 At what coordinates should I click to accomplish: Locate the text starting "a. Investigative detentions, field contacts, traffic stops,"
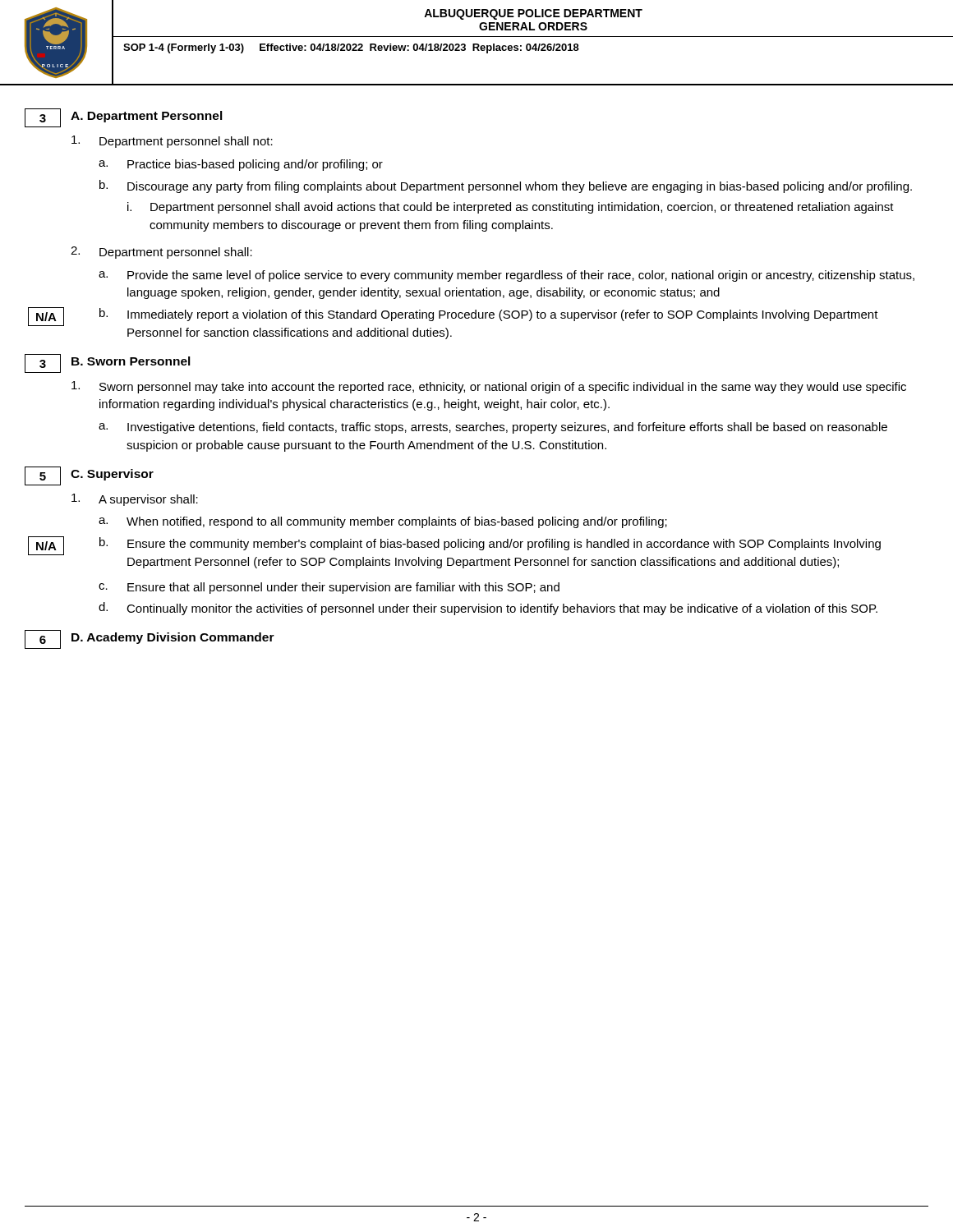513,436
